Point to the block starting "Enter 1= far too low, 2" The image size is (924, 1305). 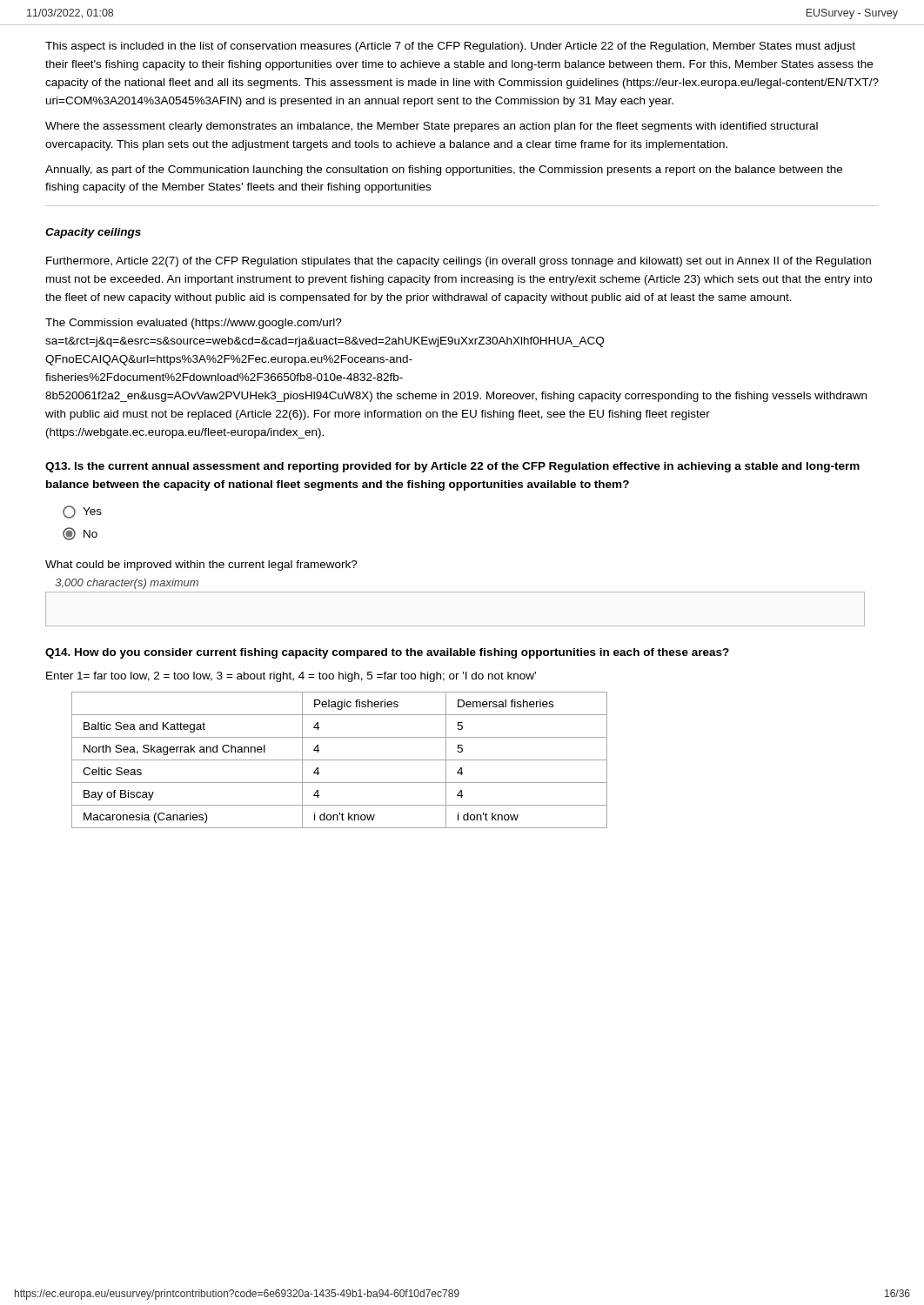pos(291,675)
